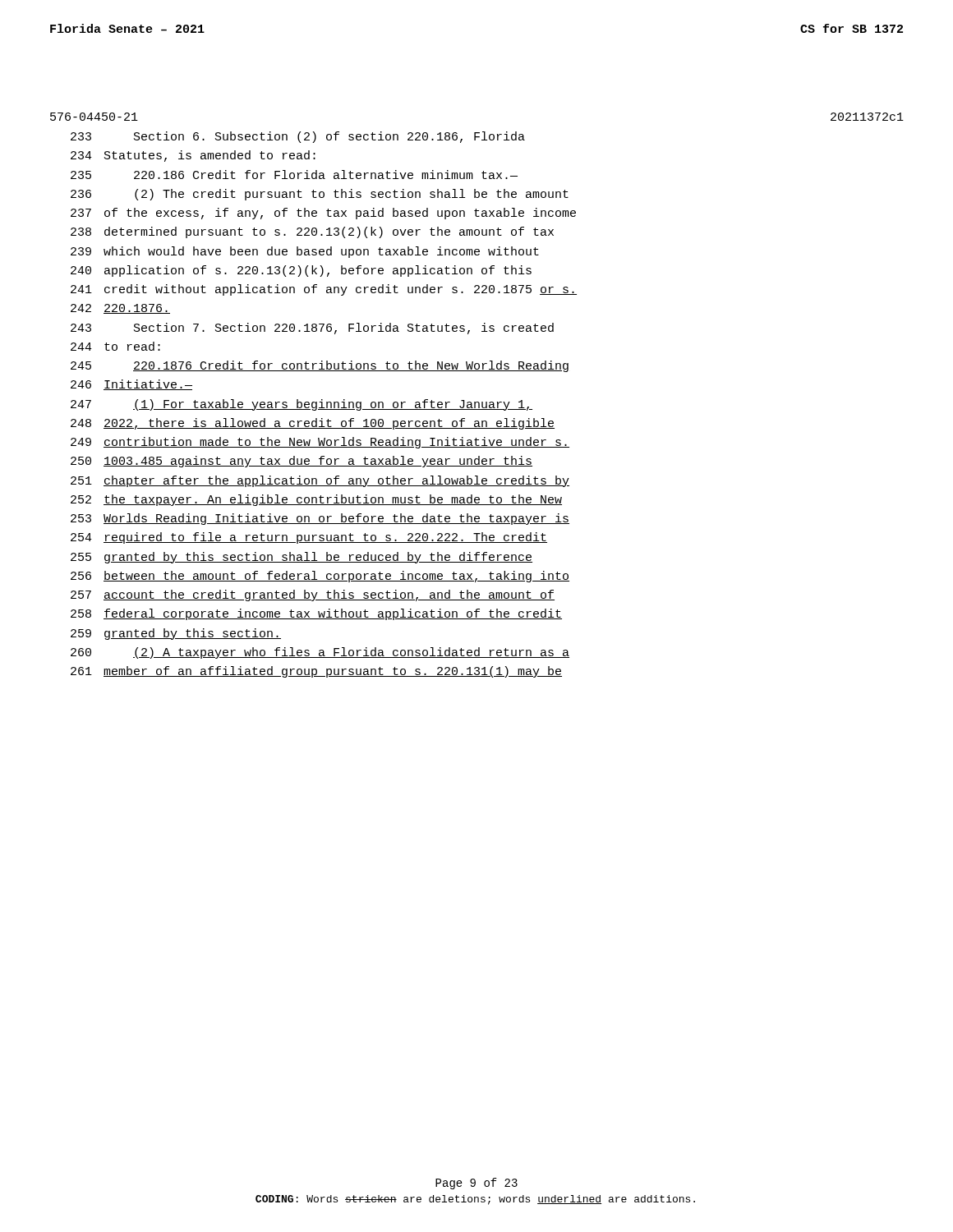Select the element starting "248 2022, there is allowed"
Screen dimensions: 1232x953
pos(476,424)
